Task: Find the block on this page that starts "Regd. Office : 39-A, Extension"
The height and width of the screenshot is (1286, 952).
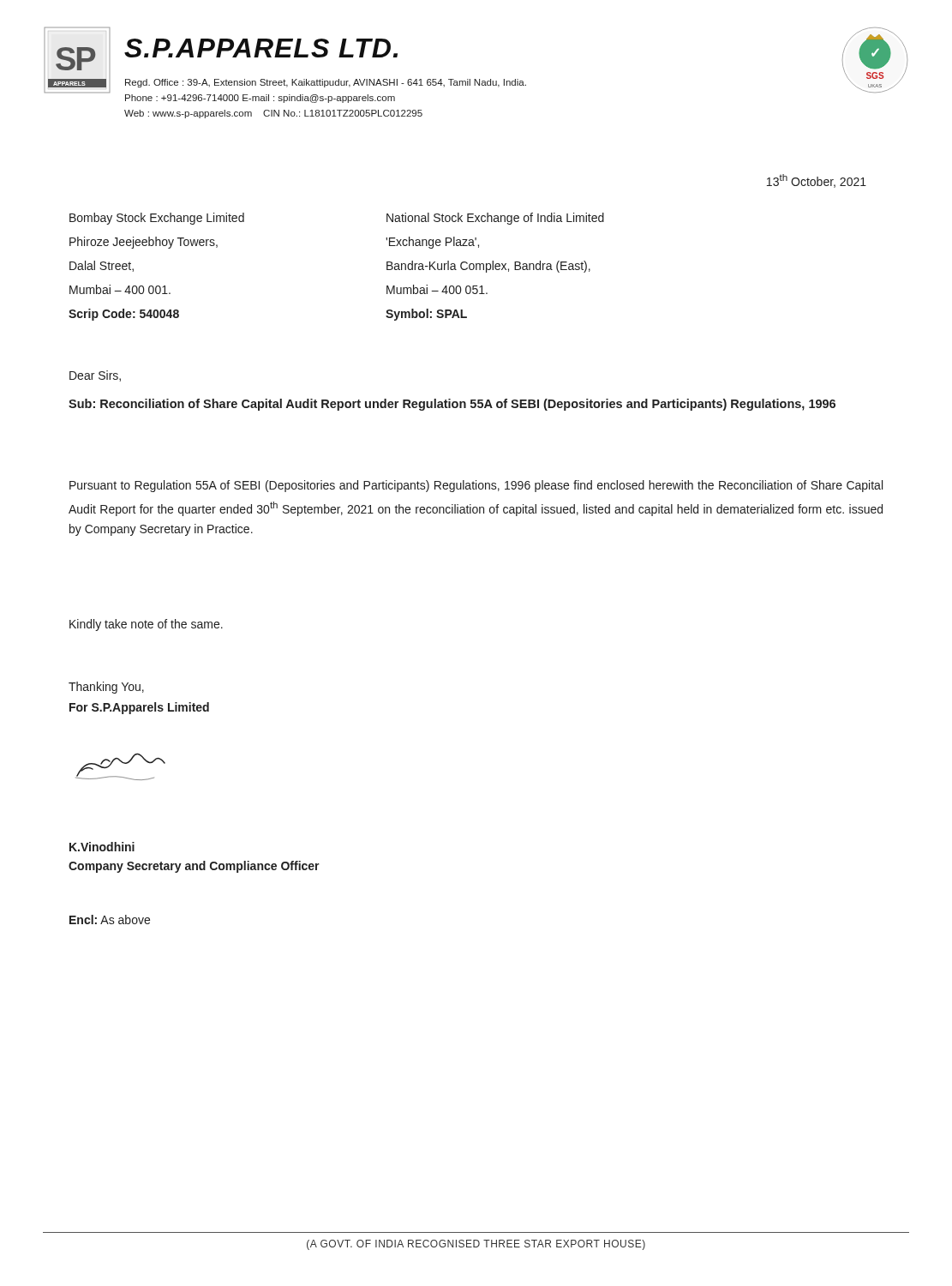Action: (326, 98)
